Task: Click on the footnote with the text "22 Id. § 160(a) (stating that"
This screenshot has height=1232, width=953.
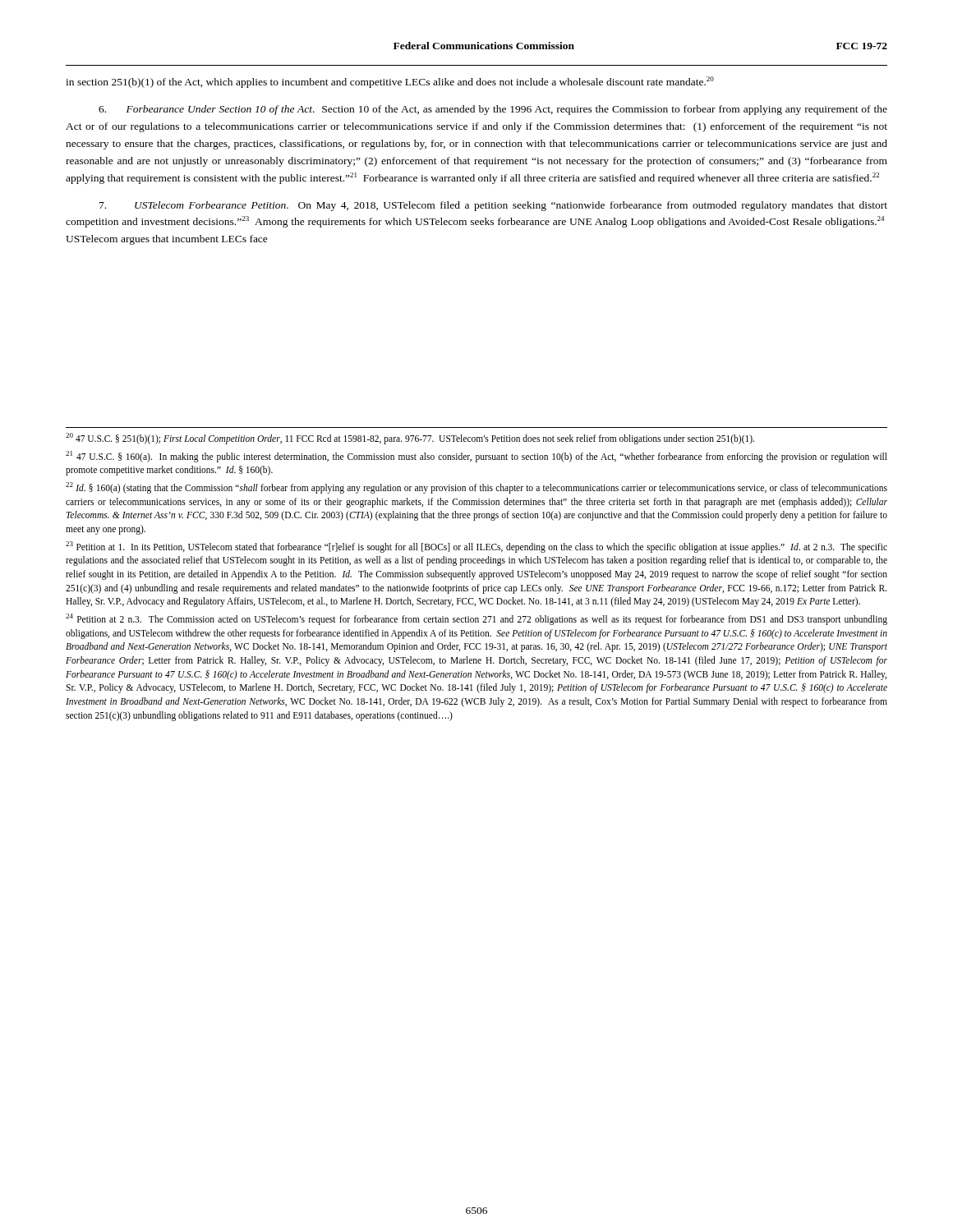Action: [476, 508]
